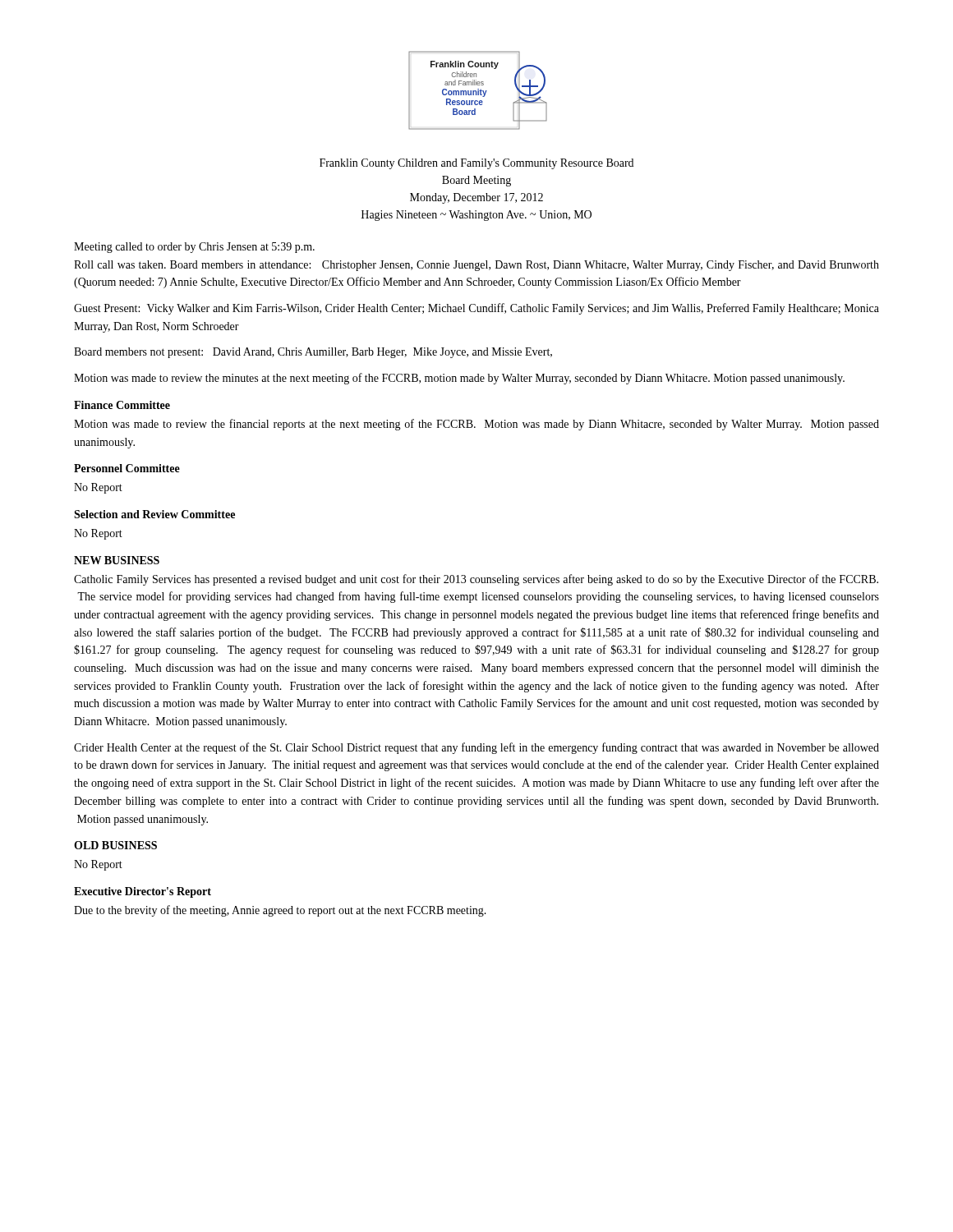Viewport: 953px width, 1232px height.
Task: Click where it says "Executive Director's Report"
Action: (143, 891)
